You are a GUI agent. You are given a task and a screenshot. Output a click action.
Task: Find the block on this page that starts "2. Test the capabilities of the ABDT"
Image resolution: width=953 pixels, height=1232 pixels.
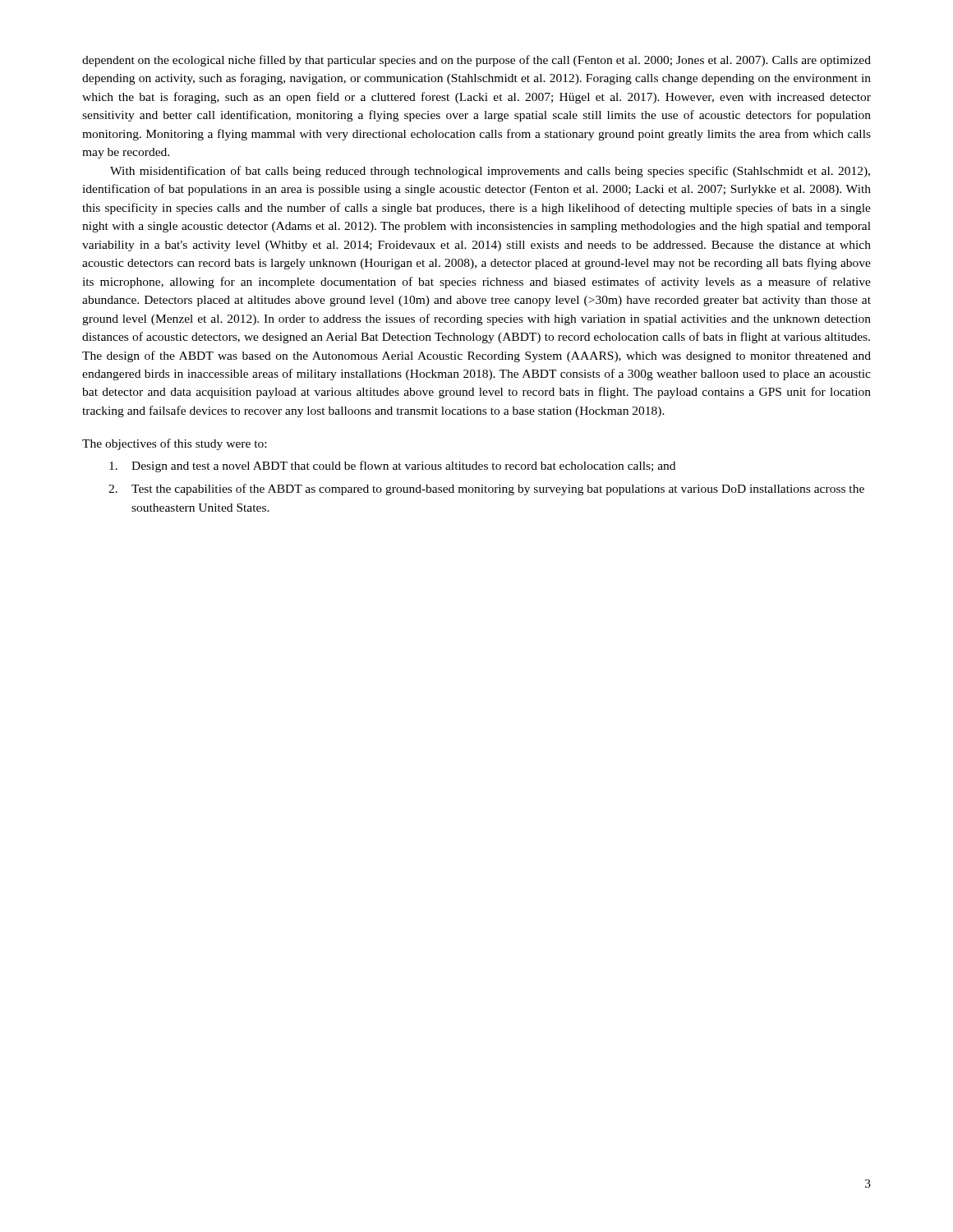pyautogui.click(x=490, y=498)
